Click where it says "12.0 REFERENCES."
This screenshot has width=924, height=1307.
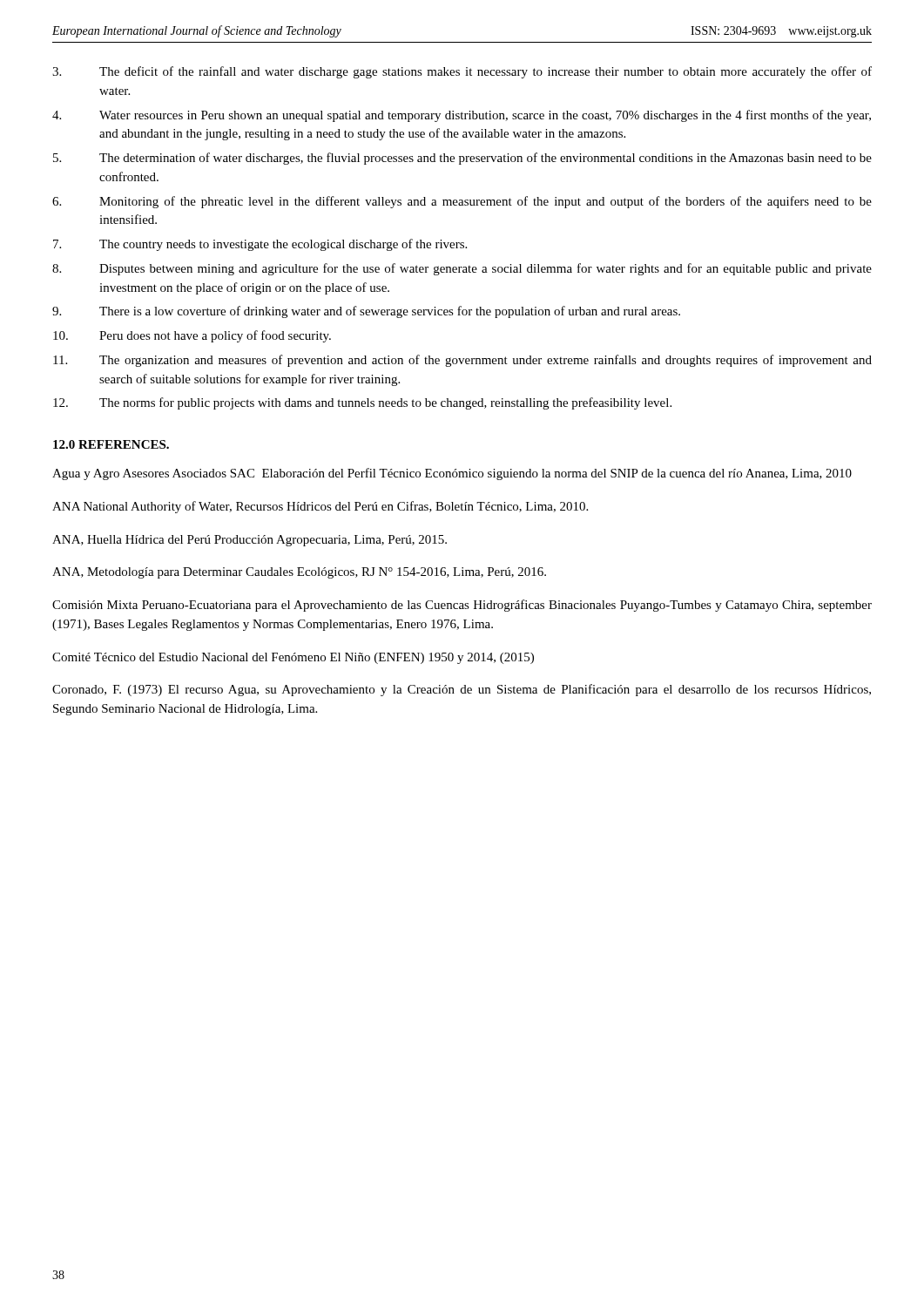click(x=111, y=444)
